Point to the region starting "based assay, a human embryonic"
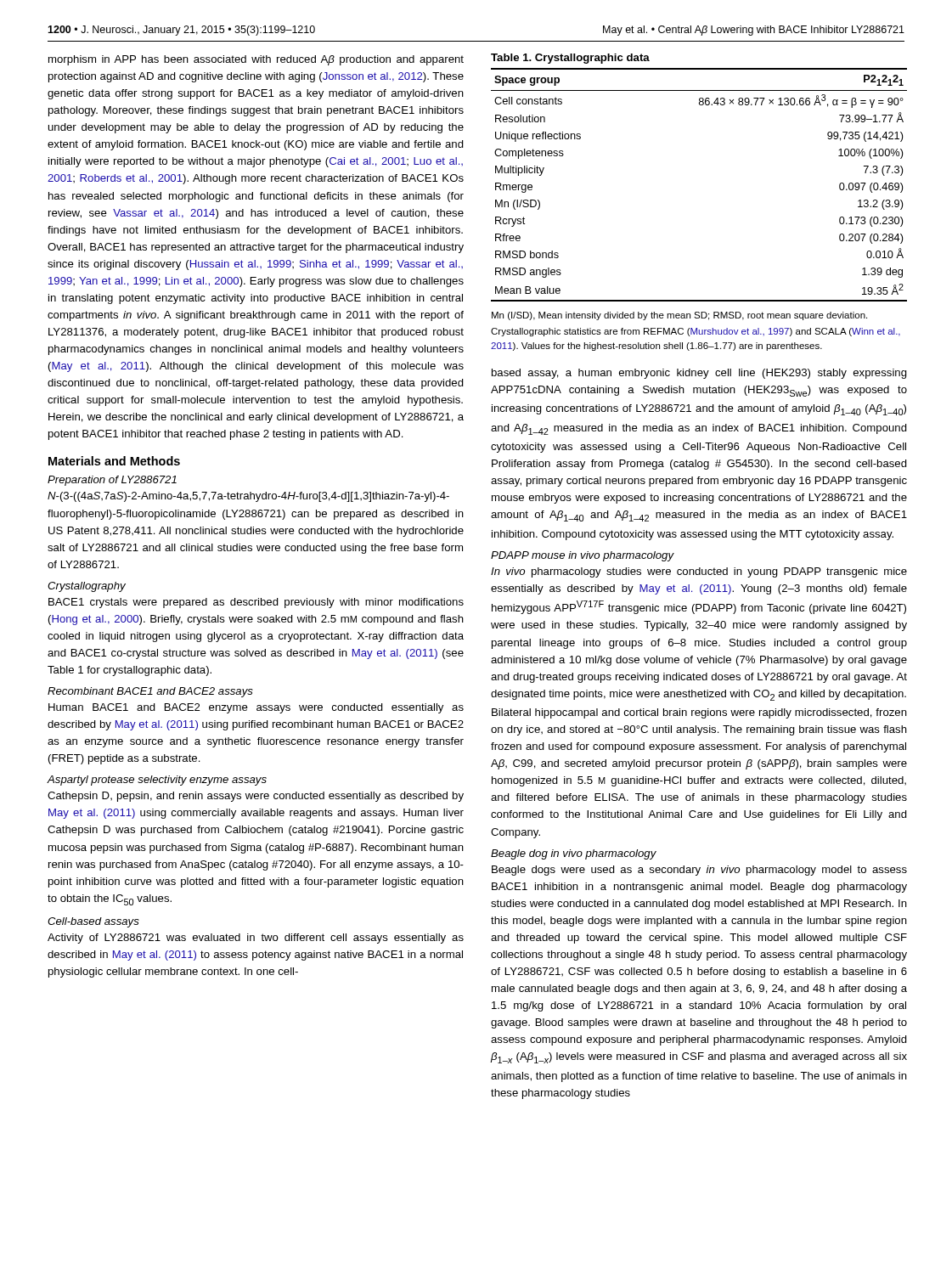The height and width of the screenshot is (1274, 952). (x=699, y=453)
